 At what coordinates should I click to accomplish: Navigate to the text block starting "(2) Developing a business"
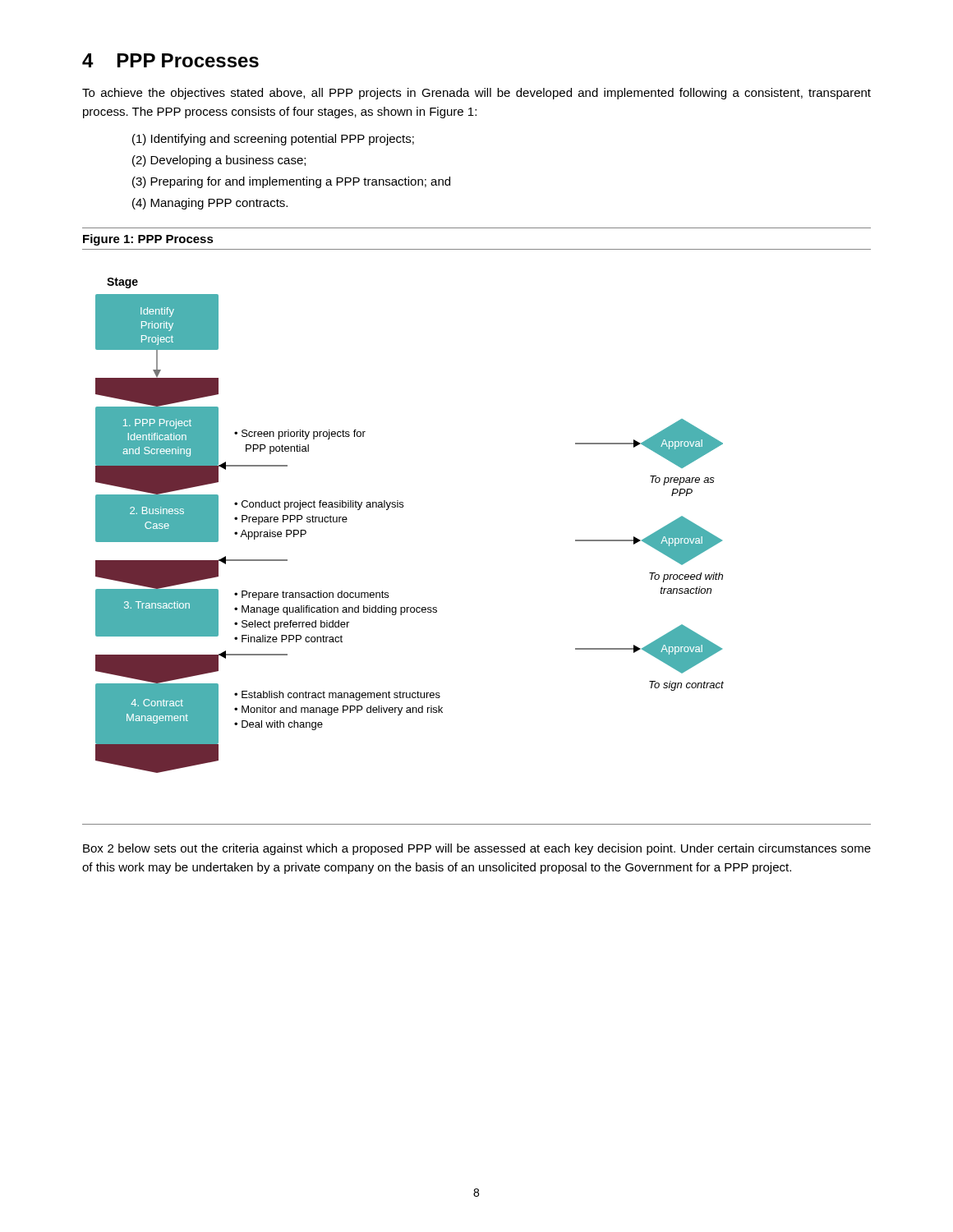pyautogui.click(x=219, y=160)
